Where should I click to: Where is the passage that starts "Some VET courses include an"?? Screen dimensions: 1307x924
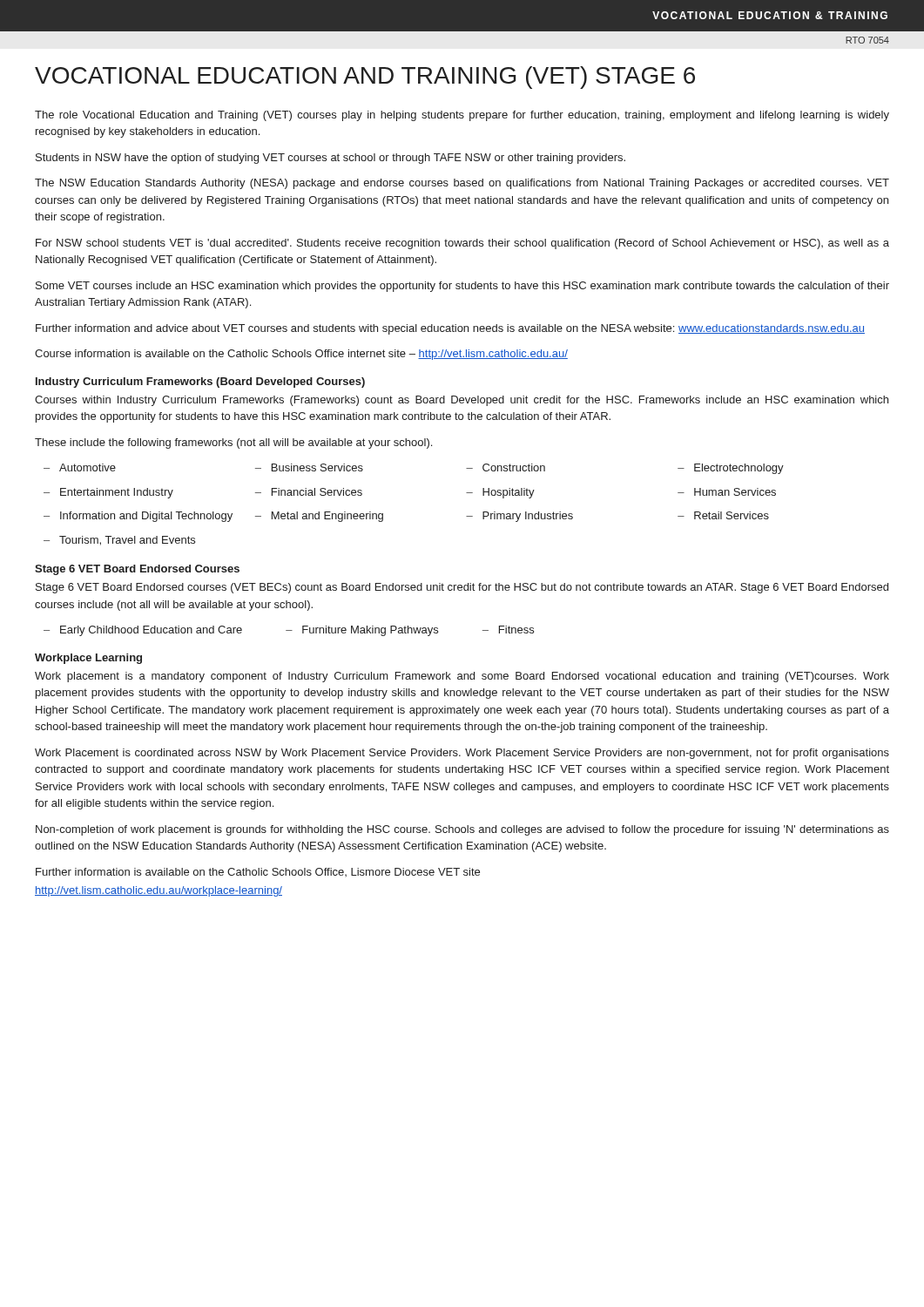(462, 294)
